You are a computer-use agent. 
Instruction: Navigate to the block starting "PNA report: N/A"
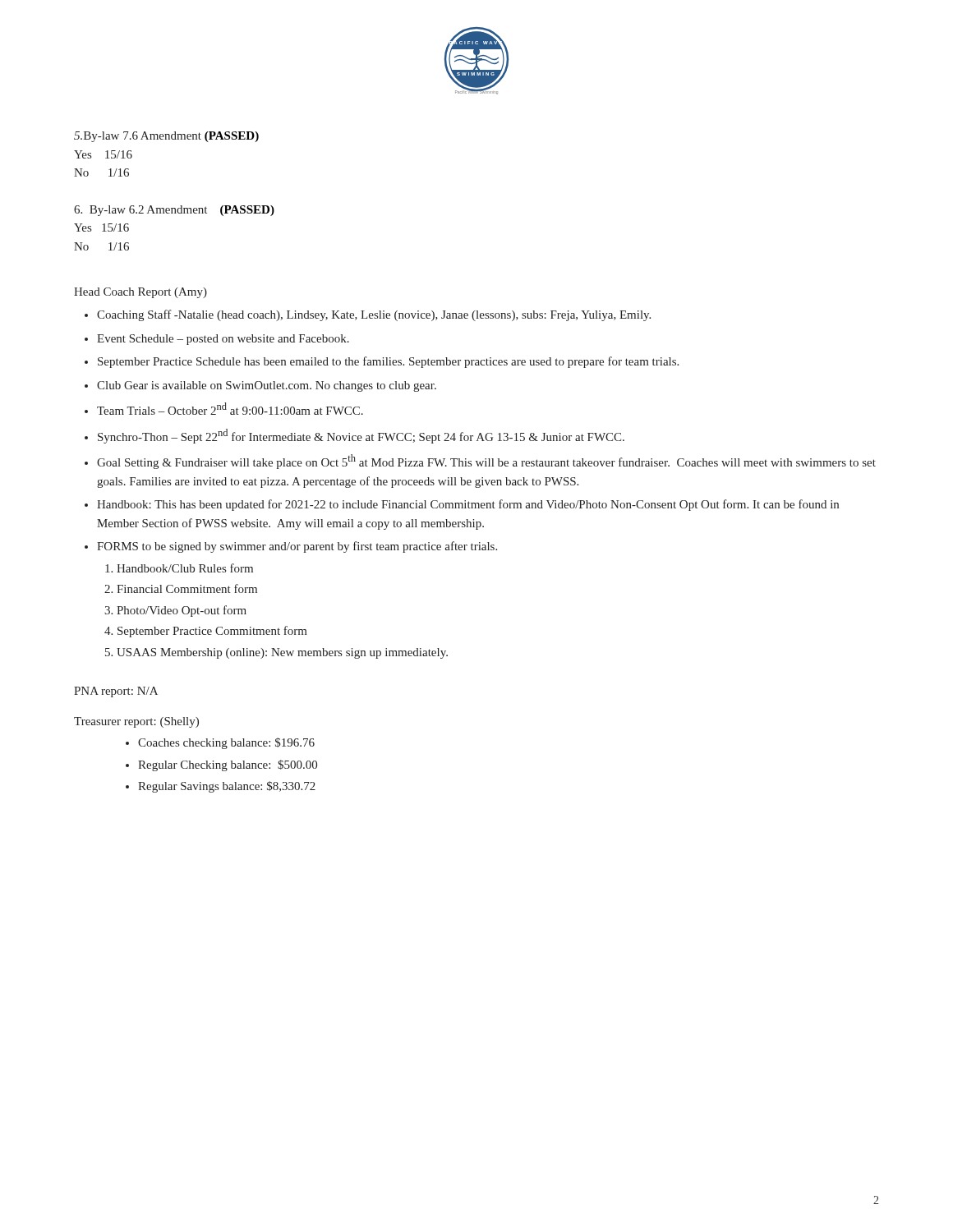[x=116, y=691]
